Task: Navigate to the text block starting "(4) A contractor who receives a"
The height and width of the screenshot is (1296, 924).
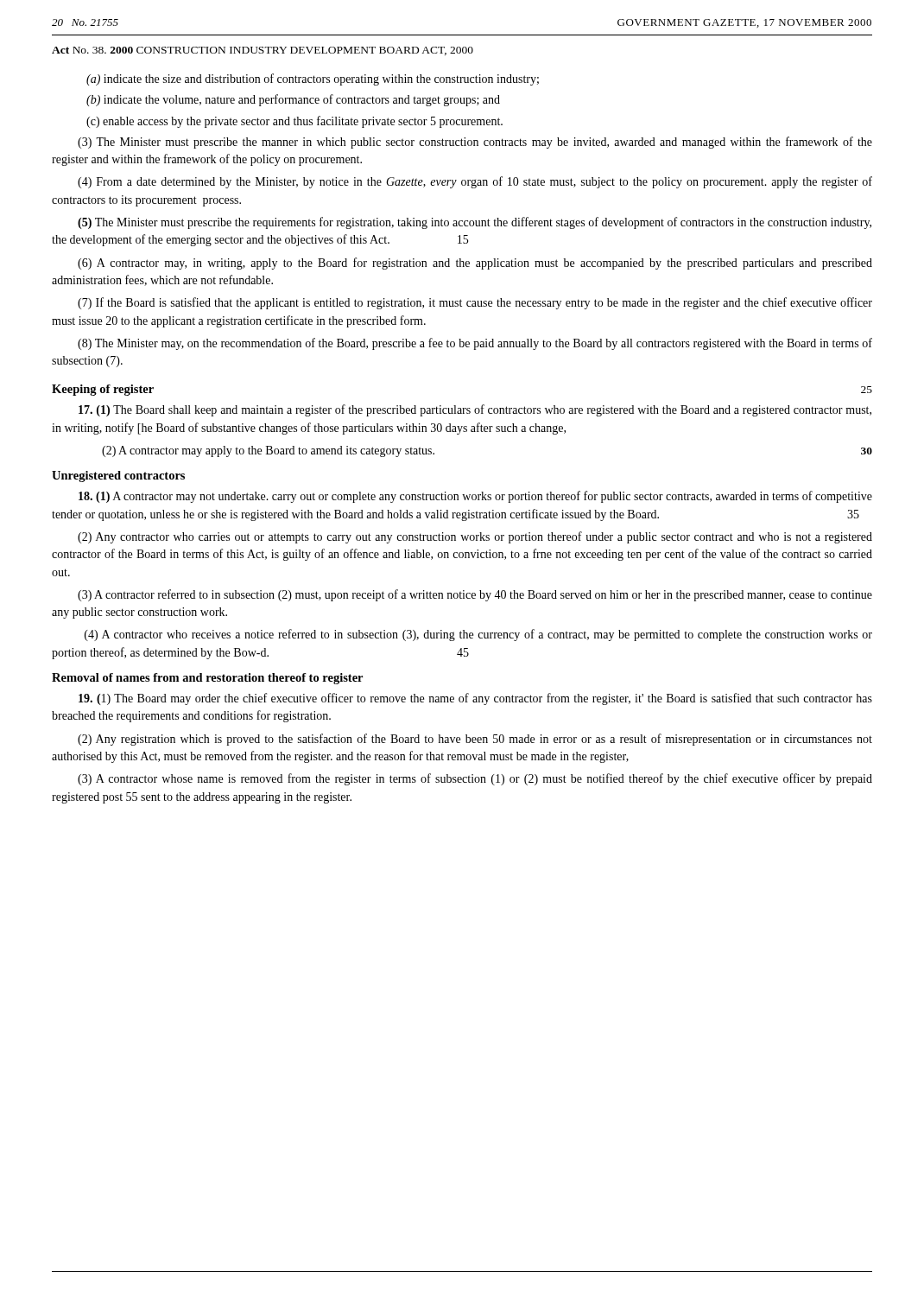Action: point(462,644)
